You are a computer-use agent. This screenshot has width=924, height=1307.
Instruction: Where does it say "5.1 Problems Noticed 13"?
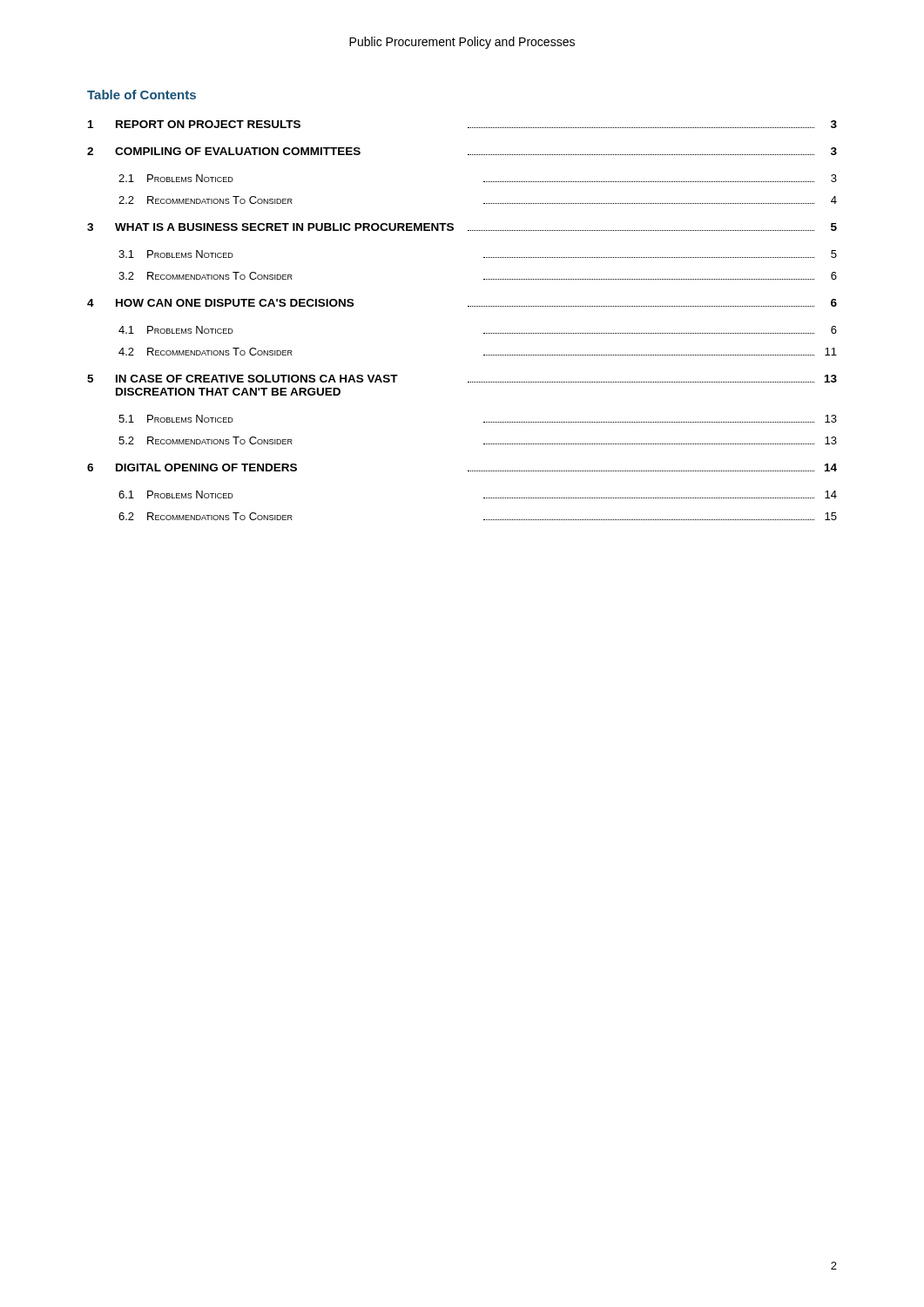tap(478, 419)
